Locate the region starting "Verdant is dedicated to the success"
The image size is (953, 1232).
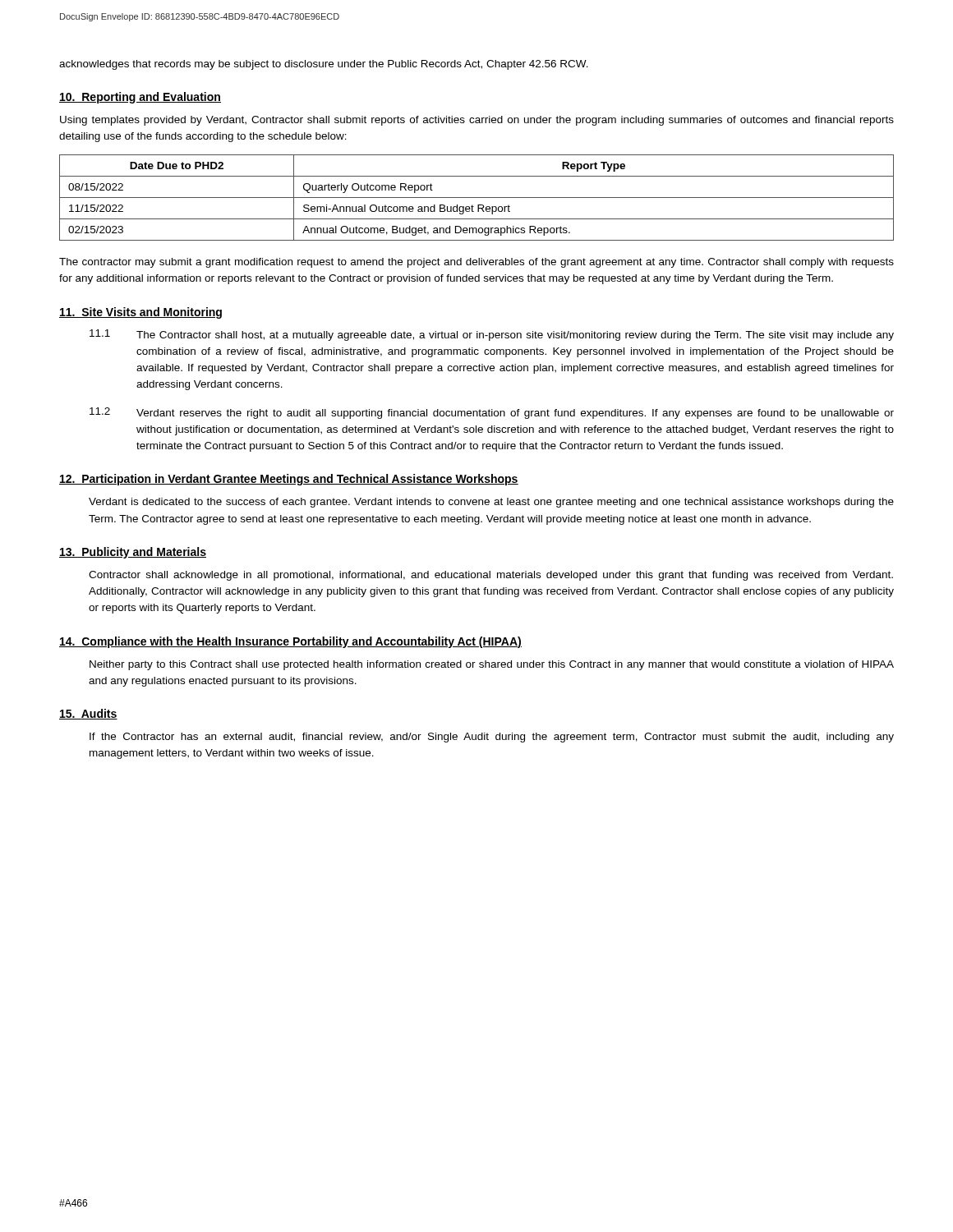coord(491,510)
